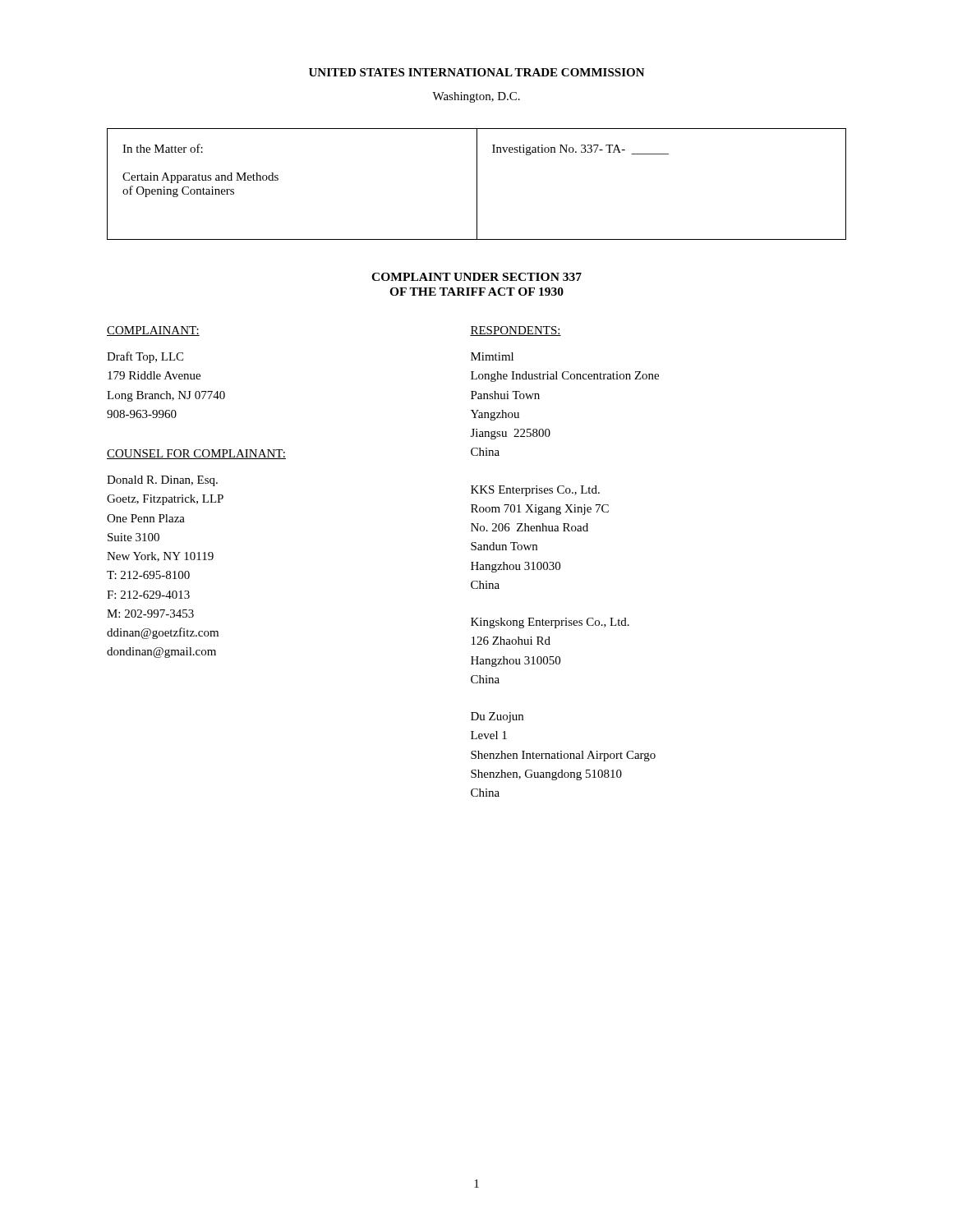Find the block starting "KKS Enterprises Co.,"
Screen dimensions: 1232x953
pyautogui.click(x=535, y=491)
